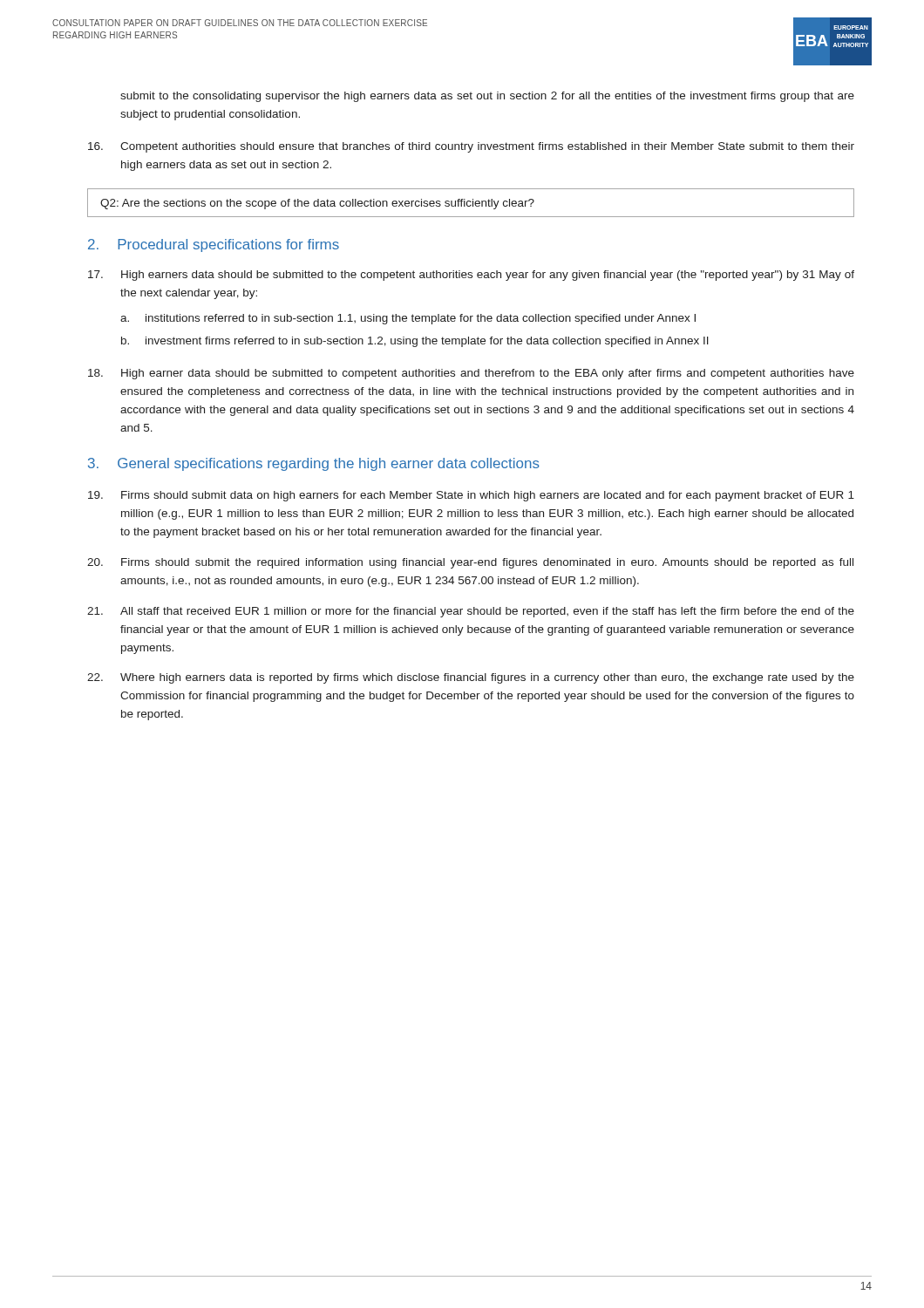Locate the text block starting "submit to the"

tap(487, 105)
